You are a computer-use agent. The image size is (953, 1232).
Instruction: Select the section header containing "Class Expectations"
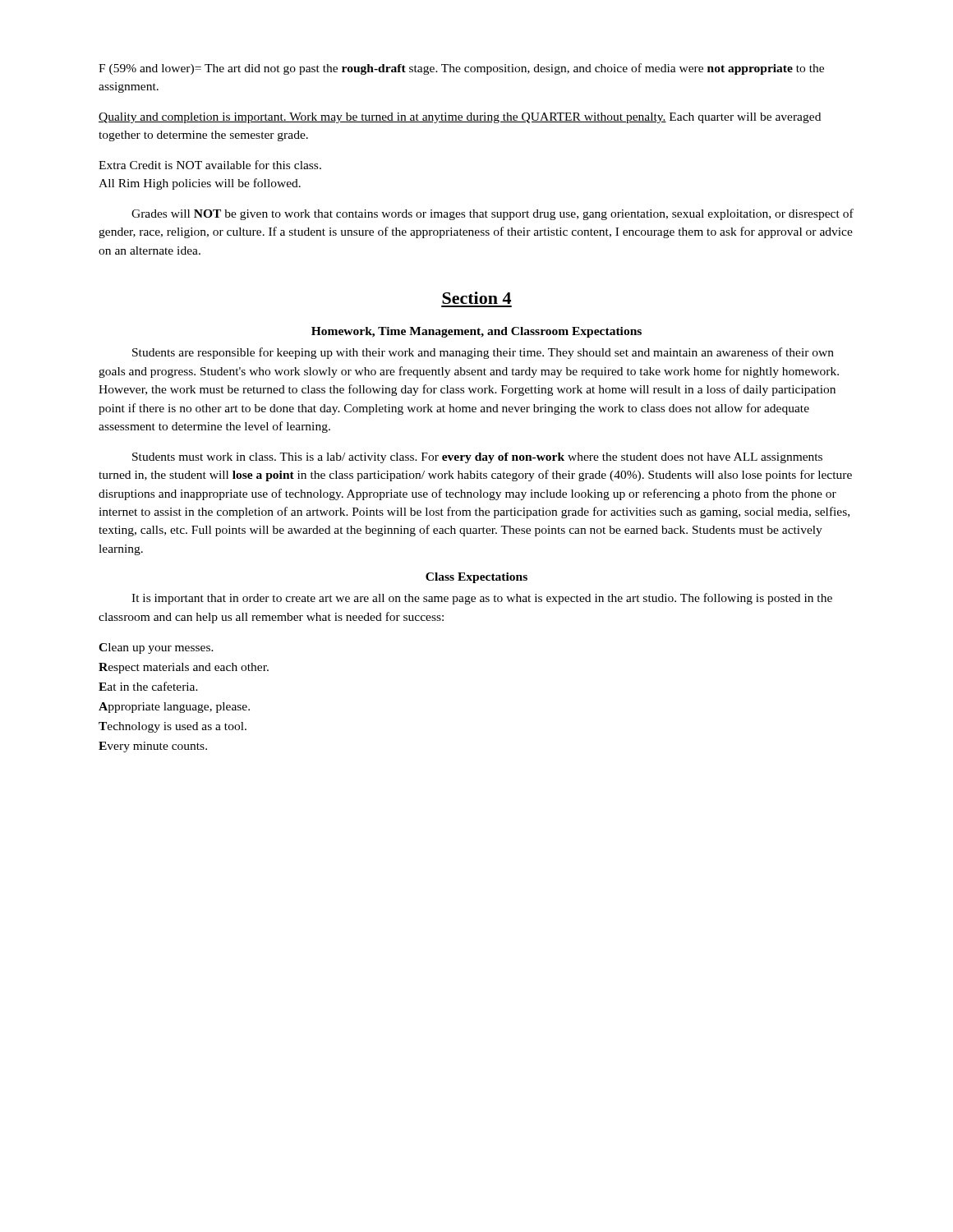(x=476, y=576)
